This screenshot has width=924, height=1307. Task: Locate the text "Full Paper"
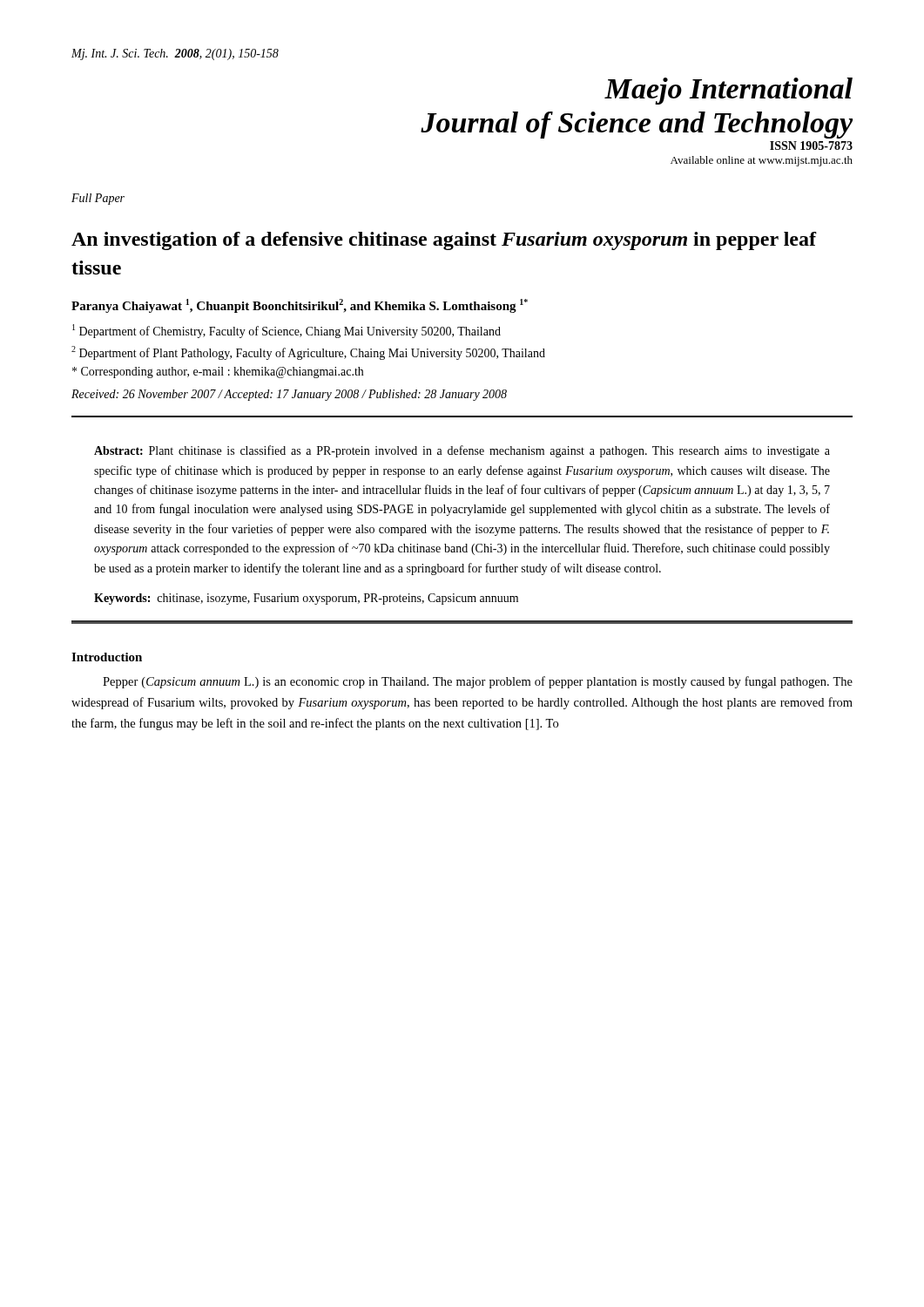pyautogui.click(x=98, y=198)
